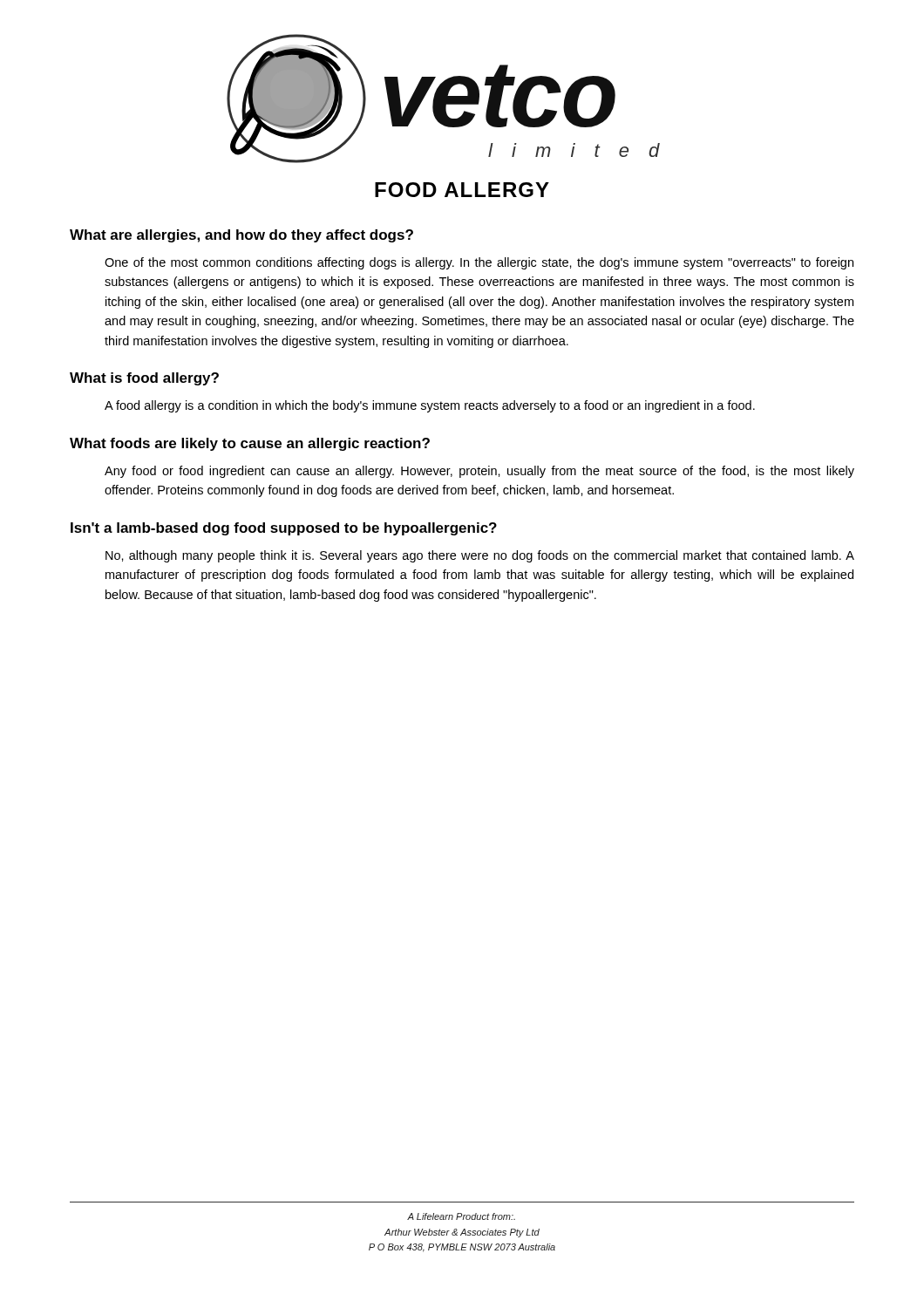Viewport: 924px width, 1308px height.
Task: Click on the element starting "One of the most"
Action: [479, 302]
